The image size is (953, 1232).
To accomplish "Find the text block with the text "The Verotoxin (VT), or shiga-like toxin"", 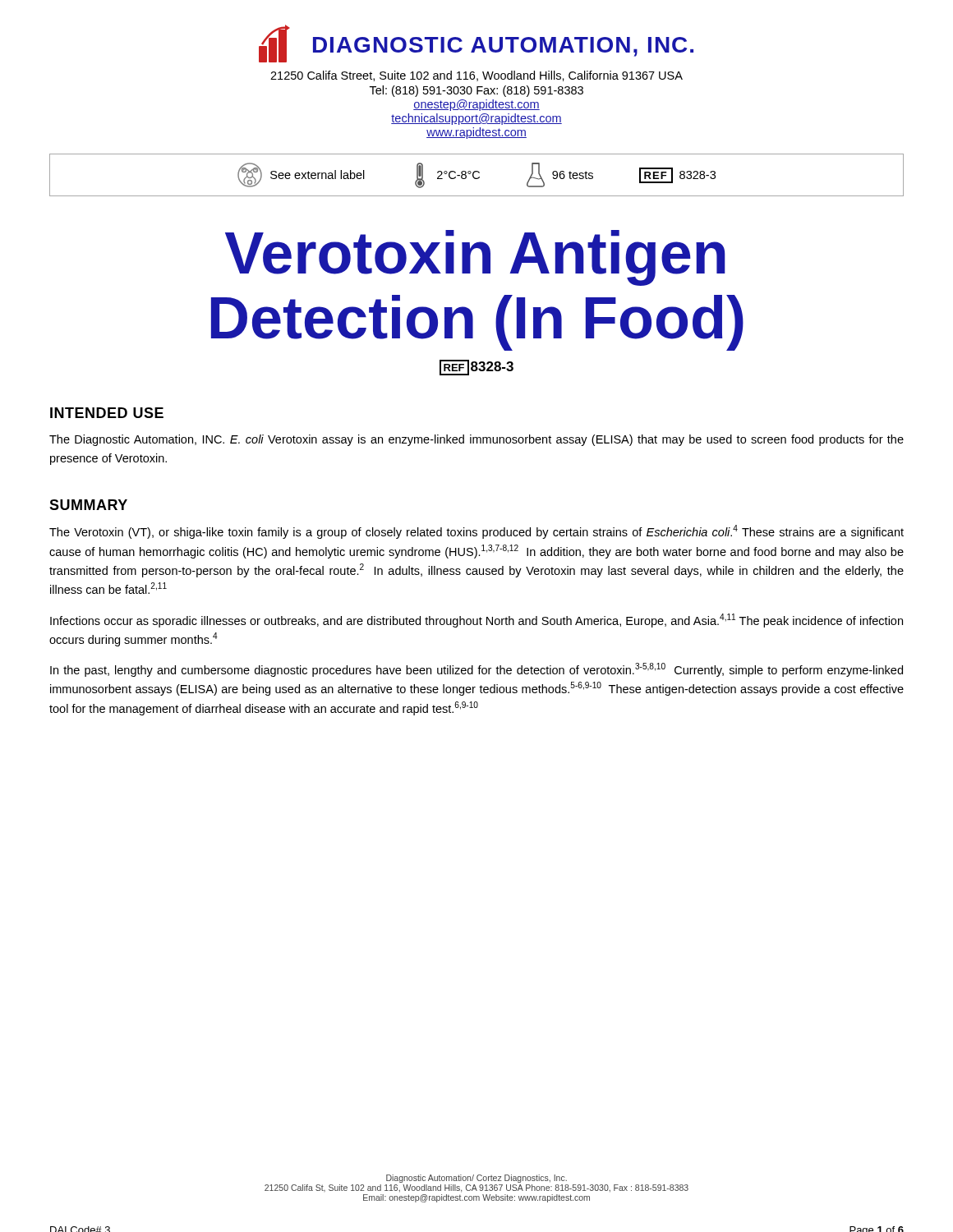I will [x=476, y=560].
